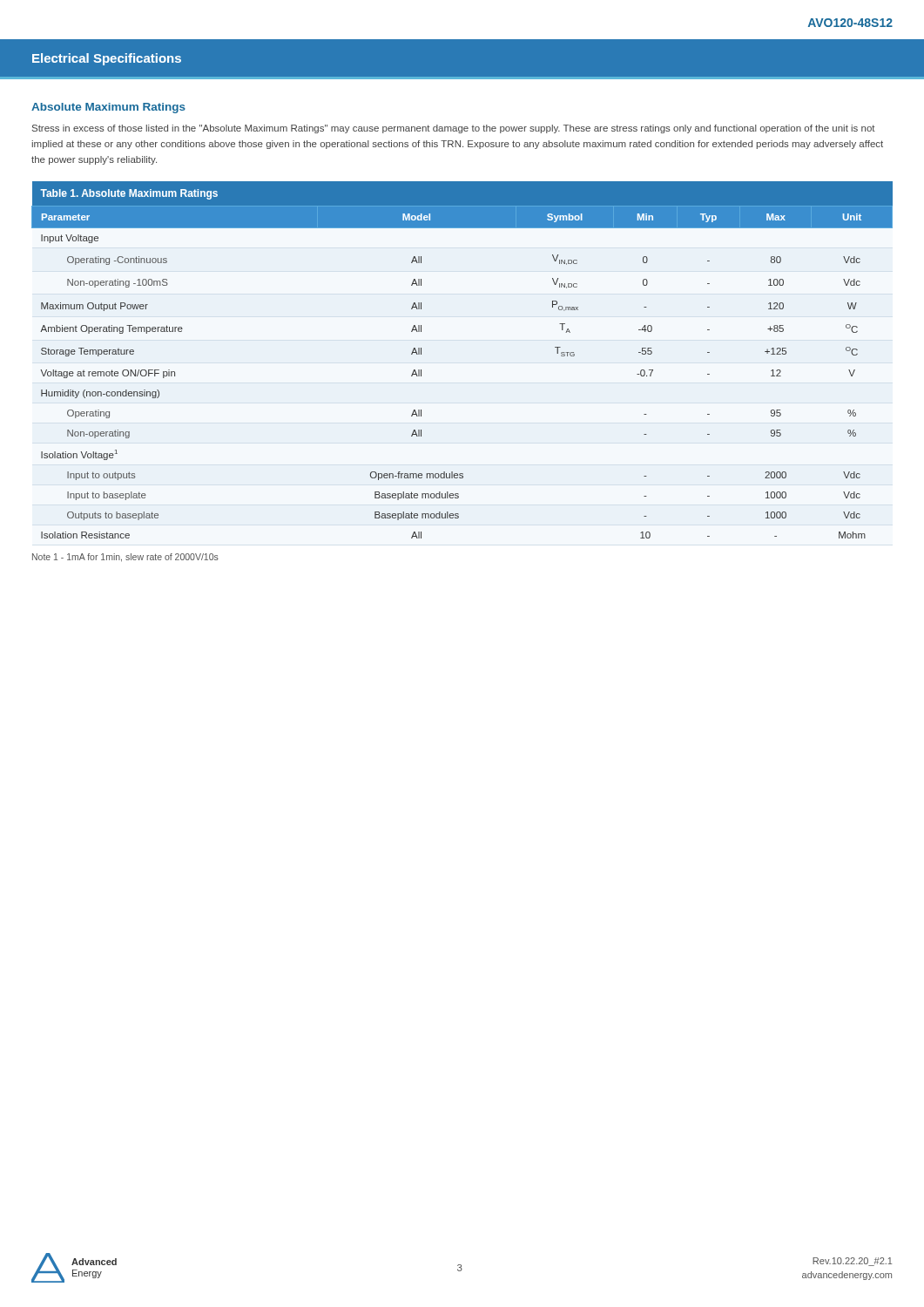Find the passage starting "Absolute Maximum Ratings"

(108, 107)
